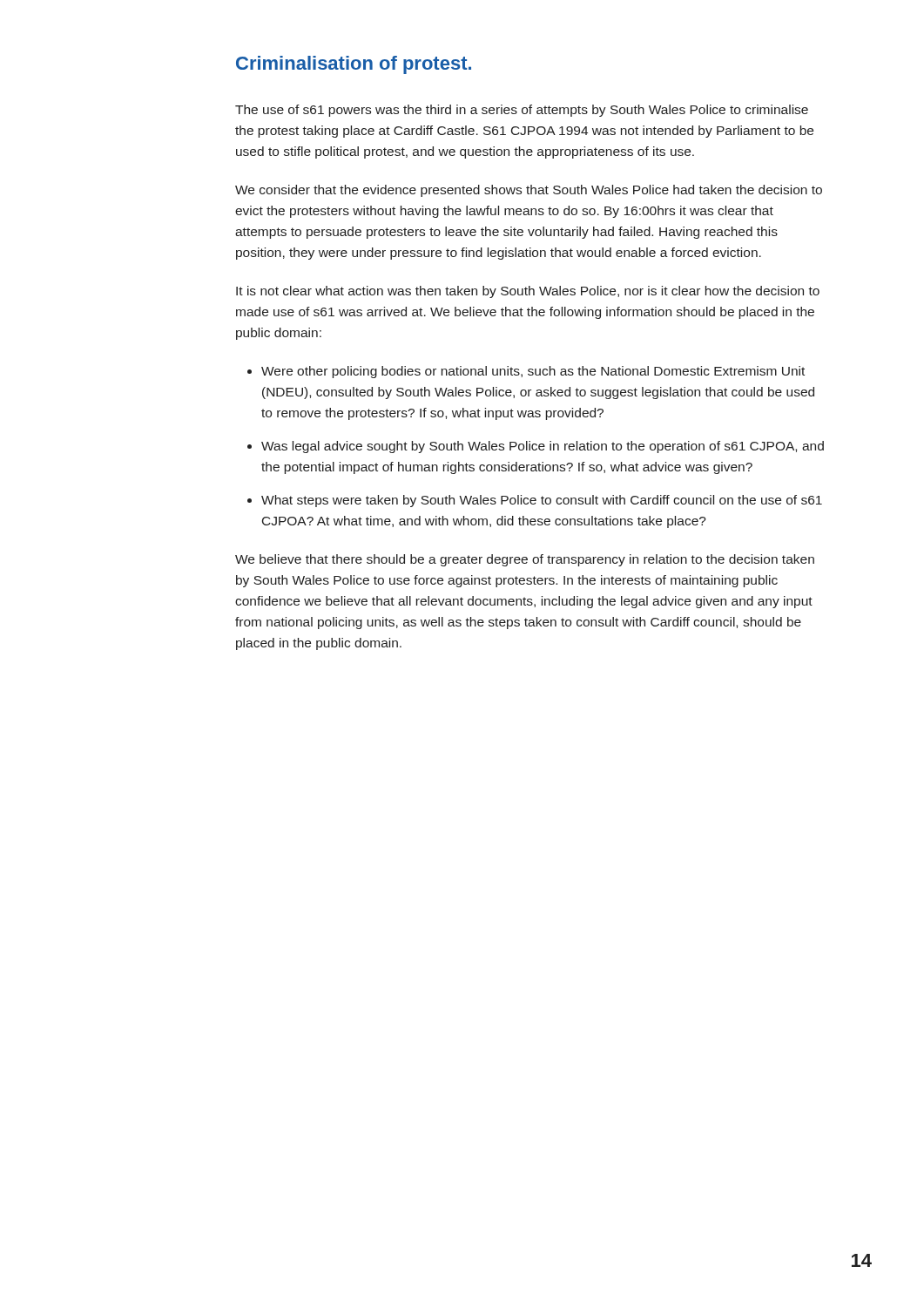924x1307 pixels.
Task: Select the text block starting "Criminalisation of protest."
Action: (x=354, y=63)
